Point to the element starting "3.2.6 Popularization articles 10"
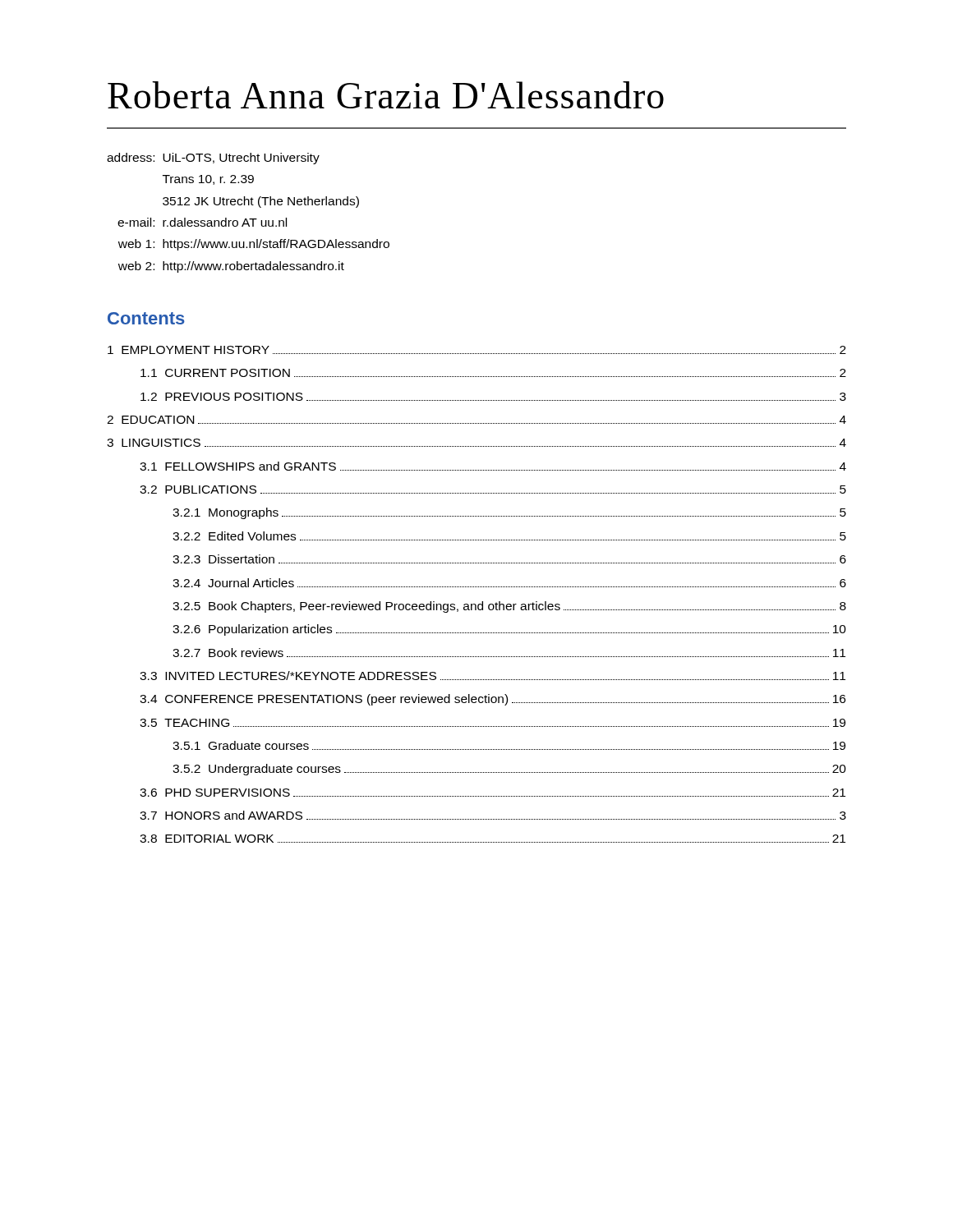The image size is (953, 1232). 509,629
